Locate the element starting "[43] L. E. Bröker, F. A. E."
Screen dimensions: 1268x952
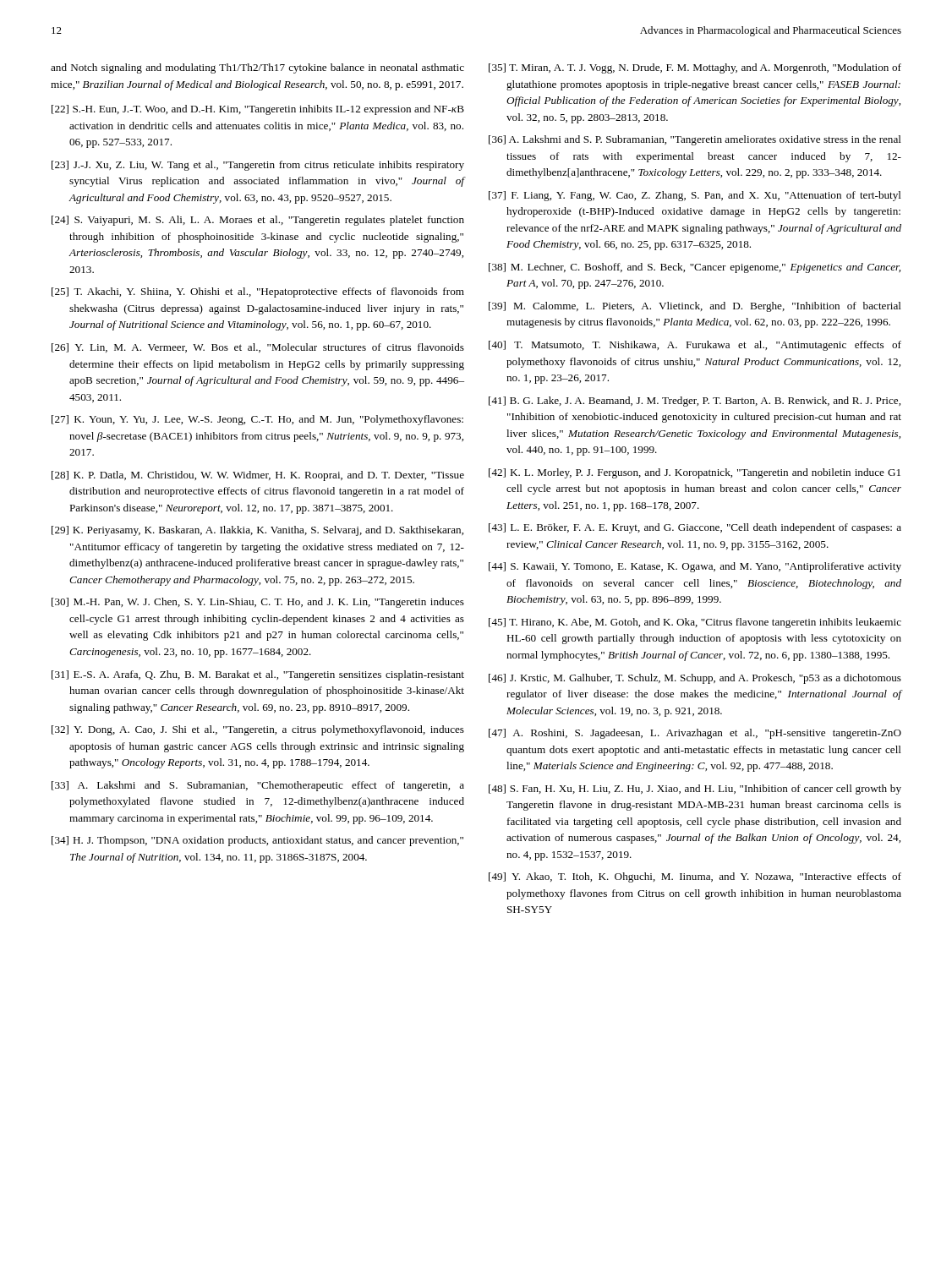click(x=695, y=536)
